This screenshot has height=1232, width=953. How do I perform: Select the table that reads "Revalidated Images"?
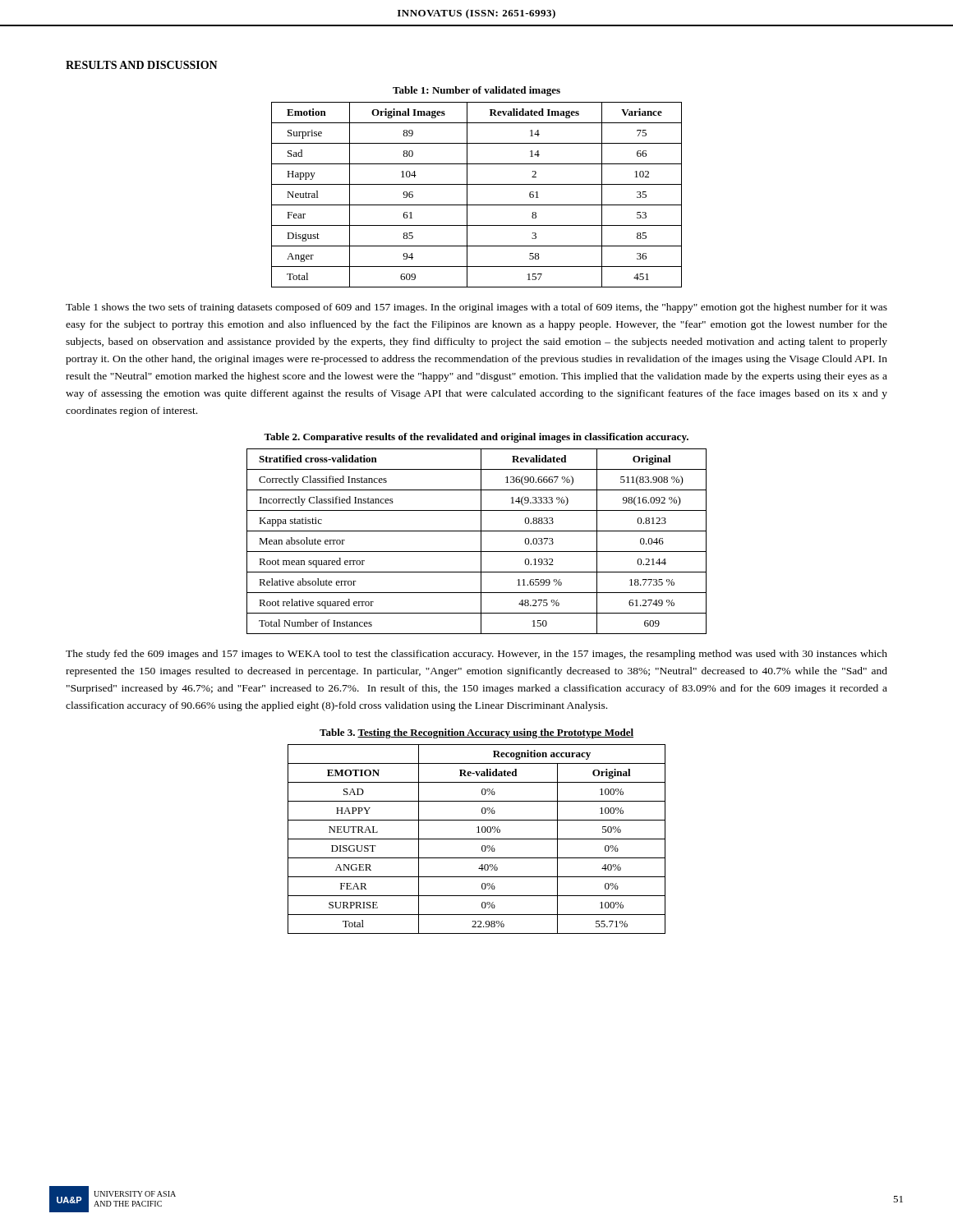(x=476, y=195)
